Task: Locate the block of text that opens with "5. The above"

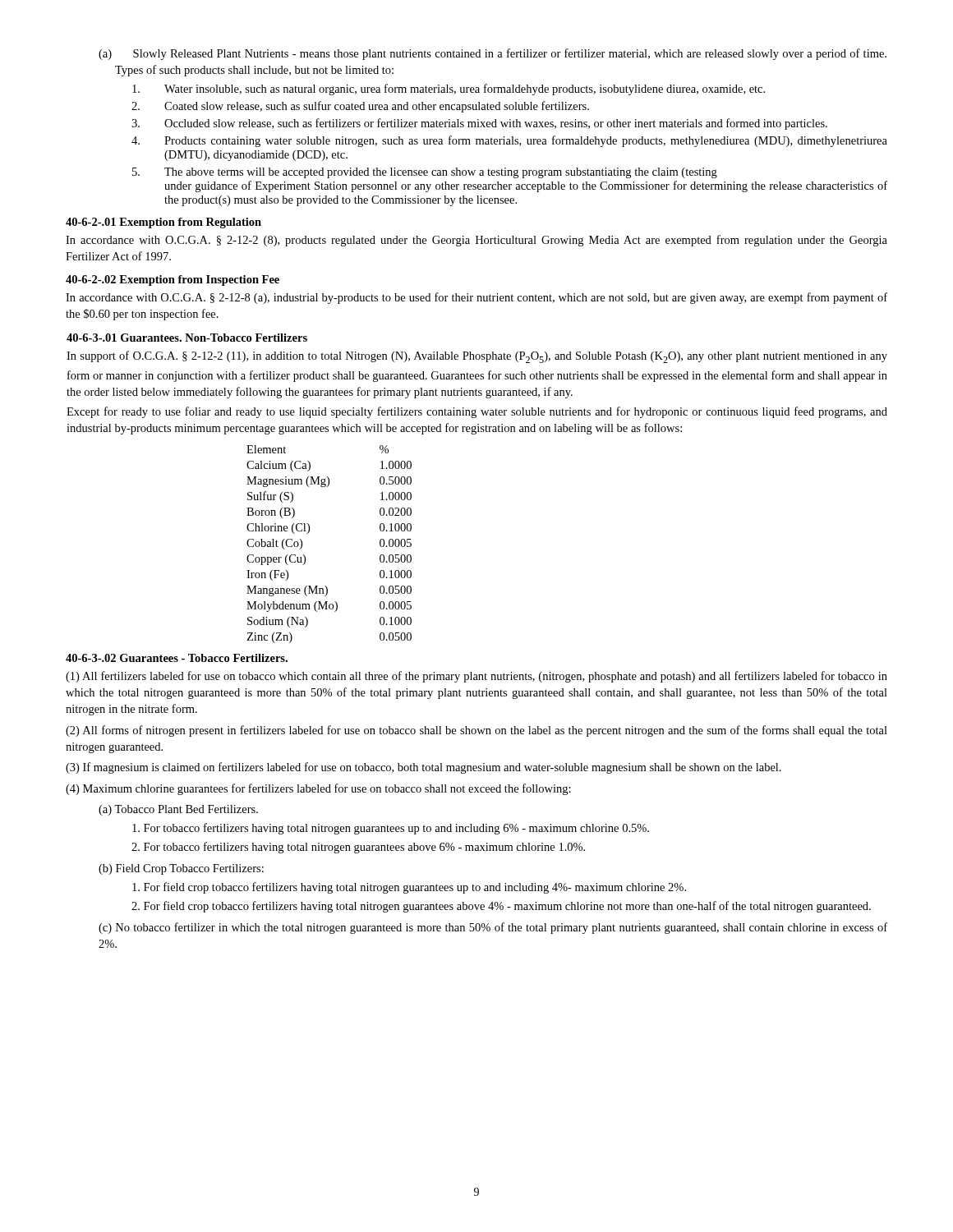Action: click(476, 186)
